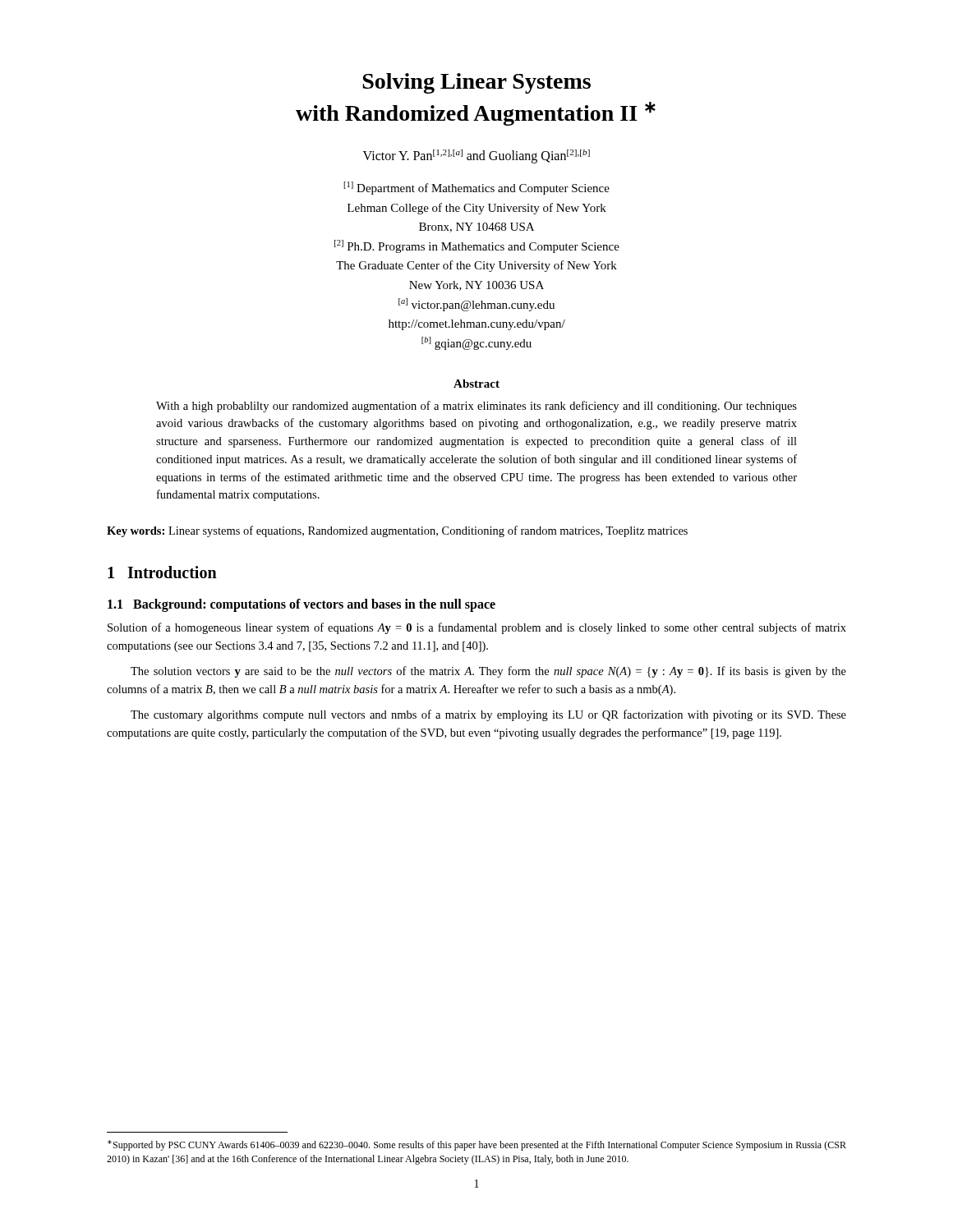Select the text block starting "Solving Linear Systemswith"

coord(476,97)
